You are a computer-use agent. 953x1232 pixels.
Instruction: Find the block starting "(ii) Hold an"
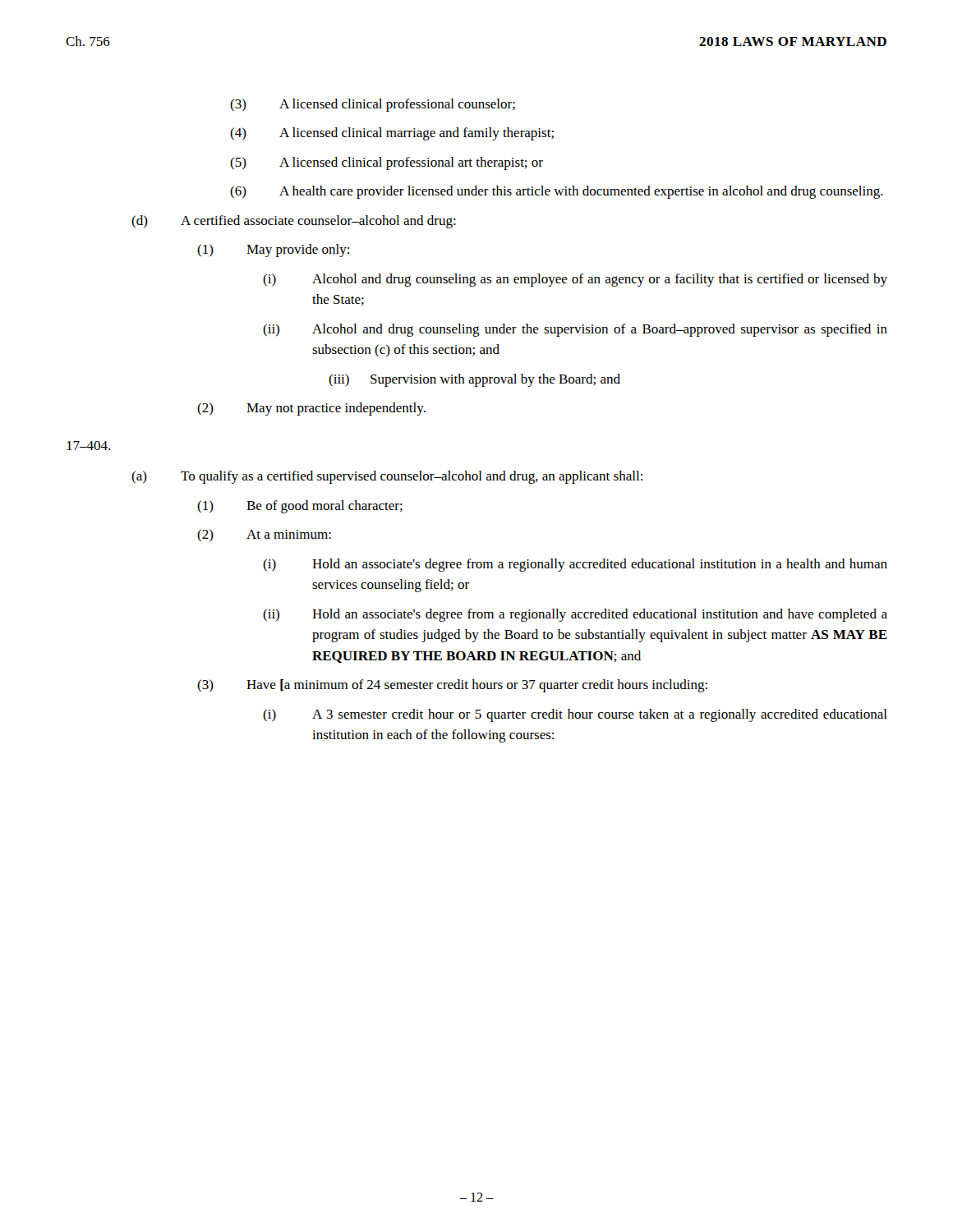(x=476, y=635)
